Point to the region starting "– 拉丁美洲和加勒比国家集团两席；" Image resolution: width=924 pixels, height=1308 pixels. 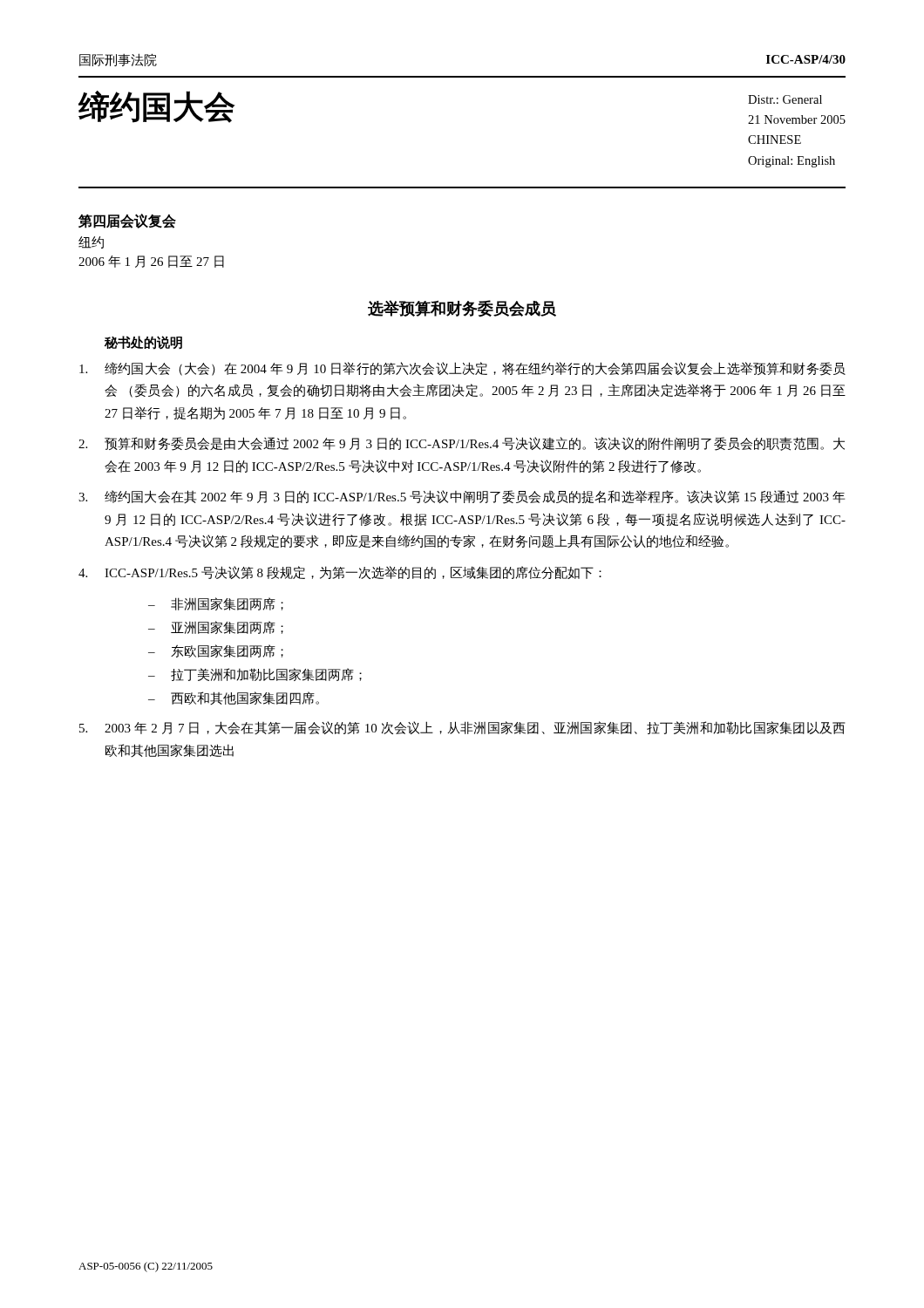coord(258,676)
